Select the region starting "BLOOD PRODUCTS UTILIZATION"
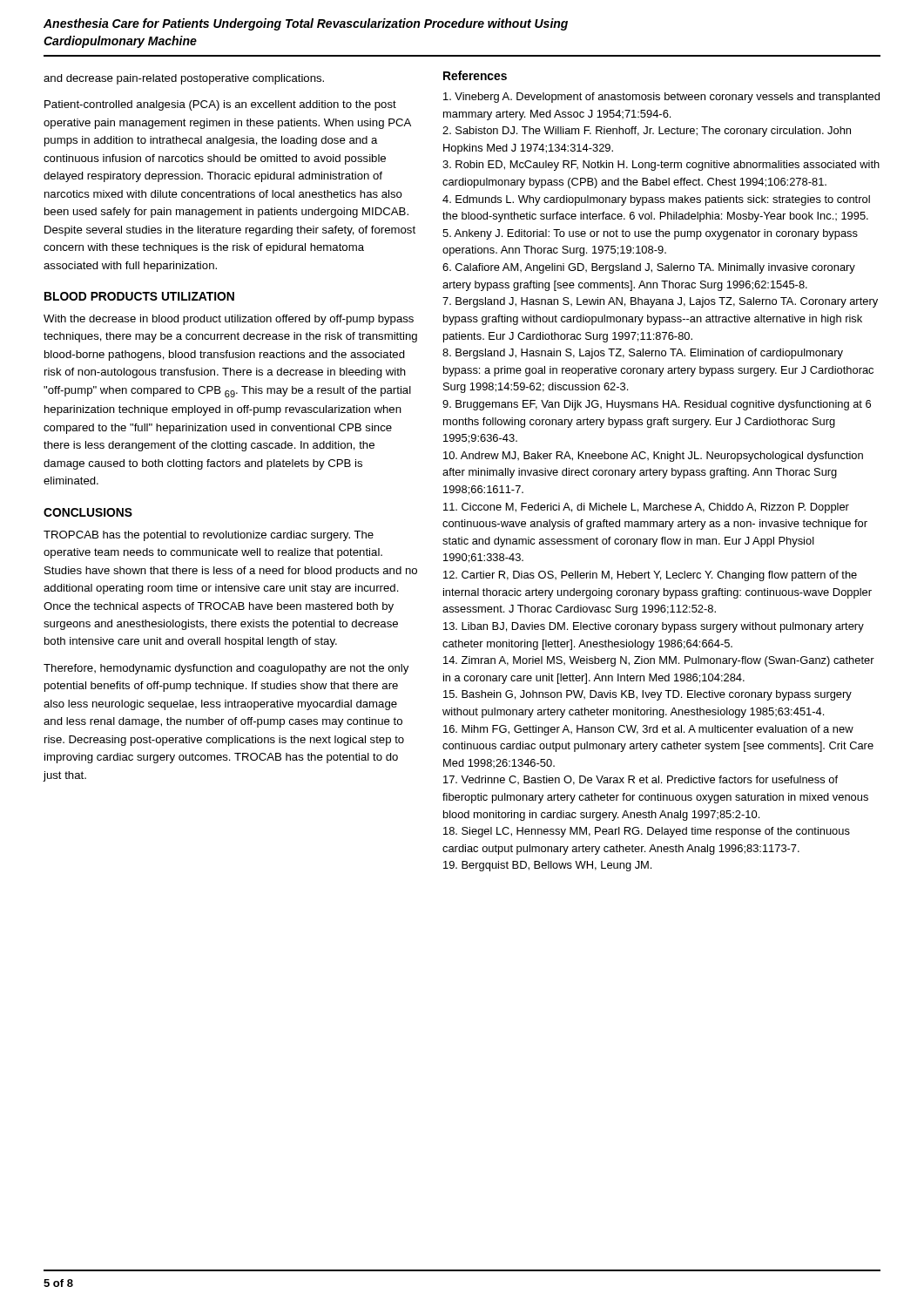 point(139,297)
